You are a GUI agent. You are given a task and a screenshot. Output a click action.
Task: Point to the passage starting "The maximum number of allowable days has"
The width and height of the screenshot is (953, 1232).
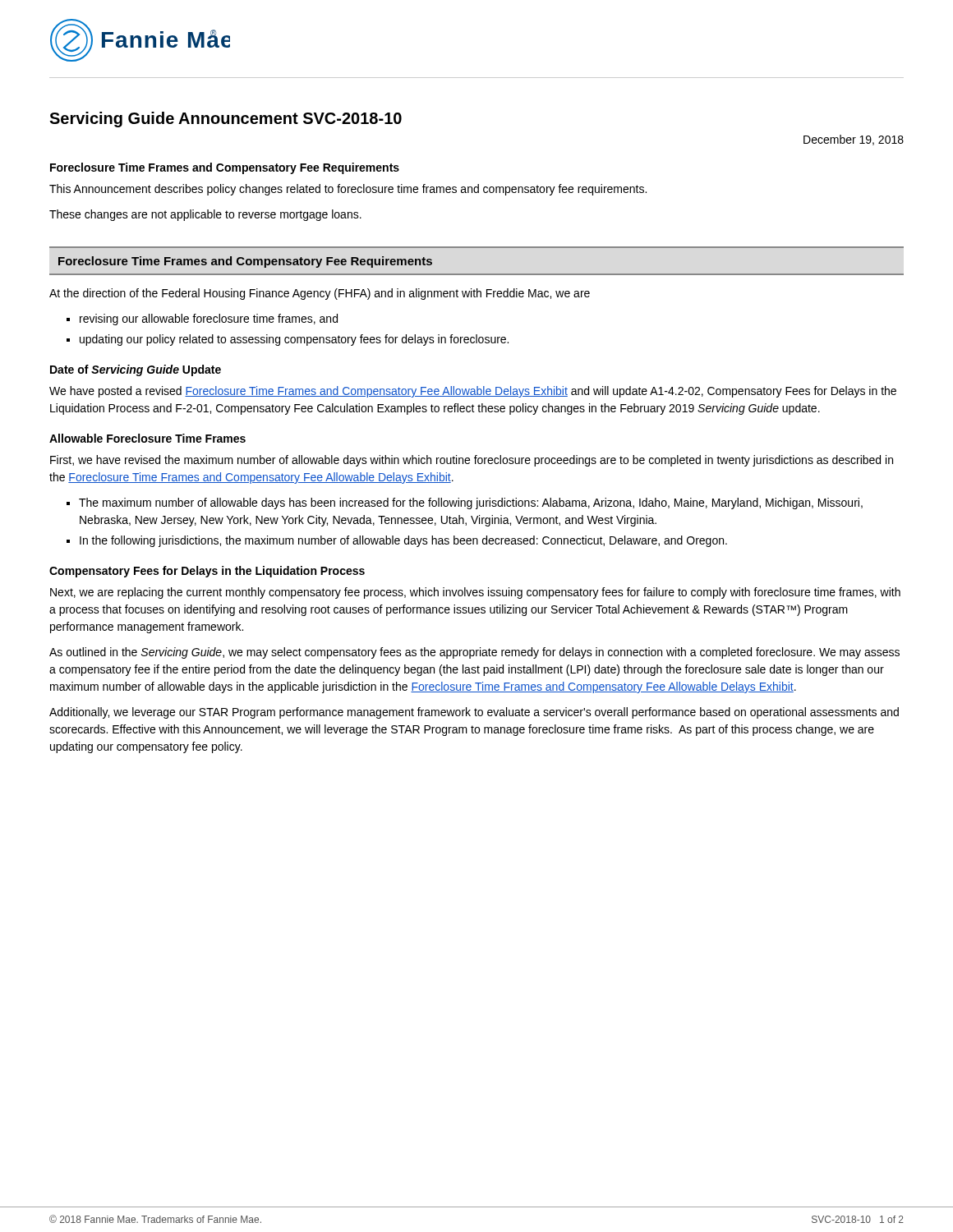point(471,511)
